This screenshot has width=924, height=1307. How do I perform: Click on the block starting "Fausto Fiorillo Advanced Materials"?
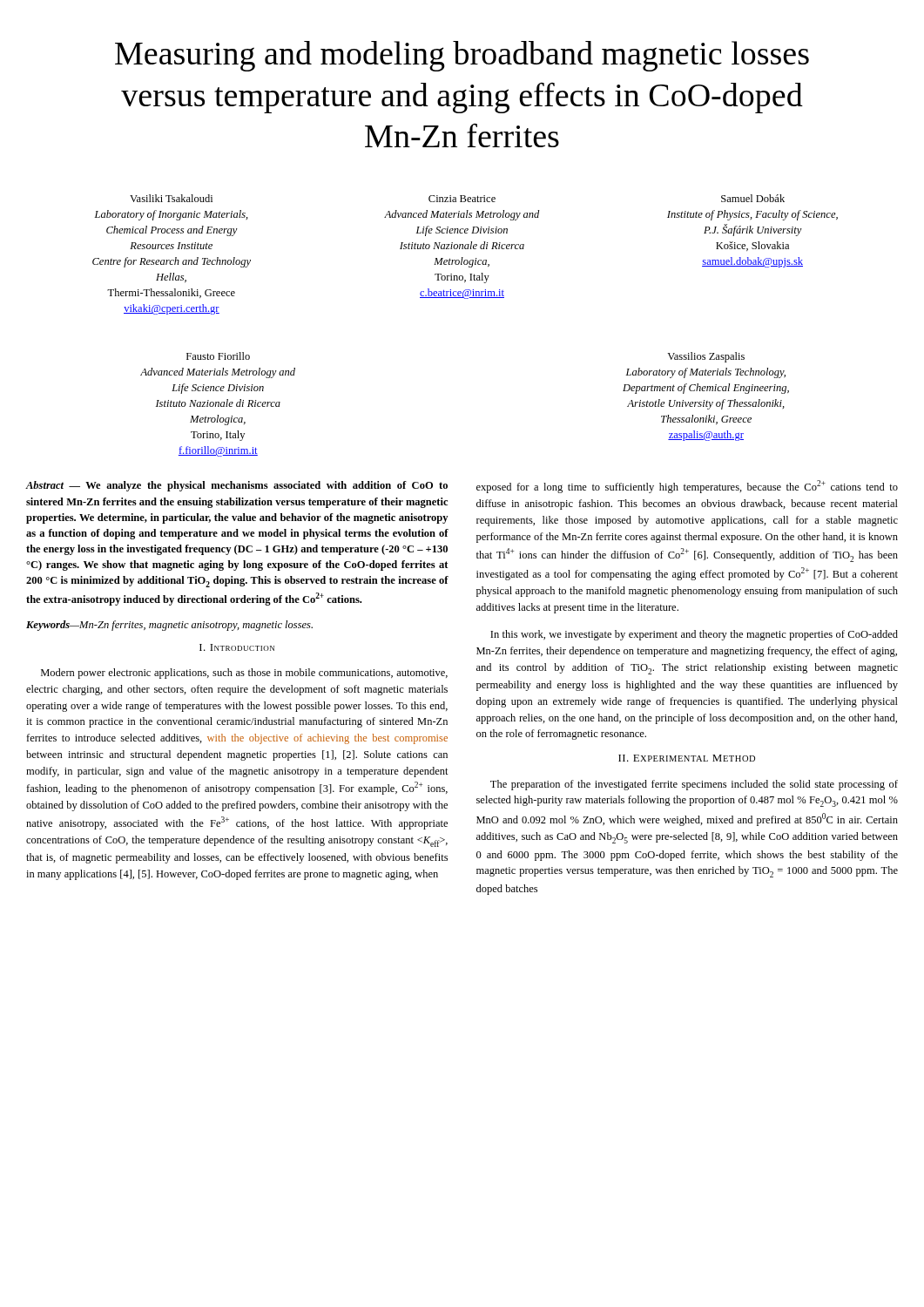pyautogui.click(x=218, y=403)
